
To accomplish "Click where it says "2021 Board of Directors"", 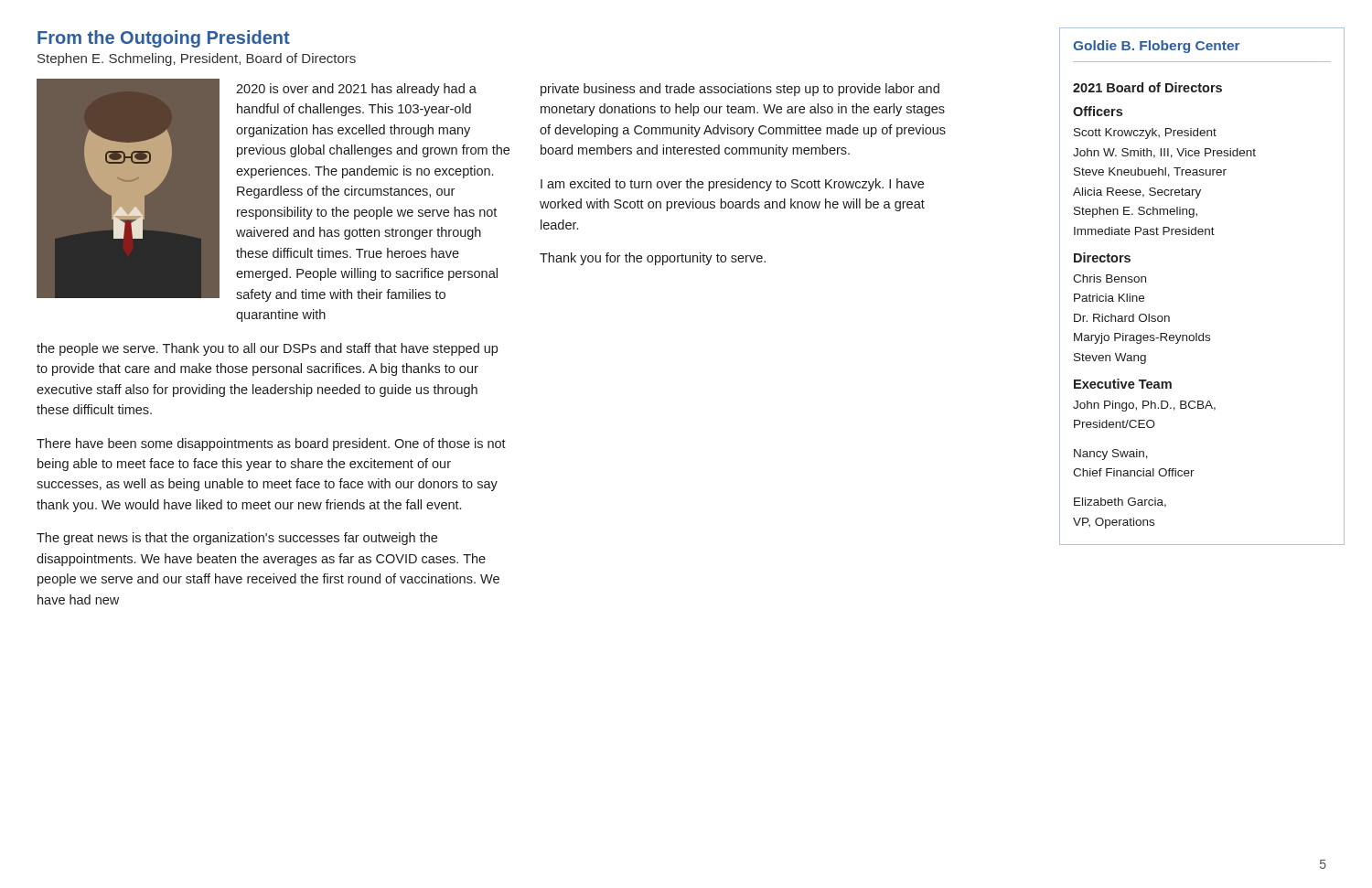I will [1202, 88].
